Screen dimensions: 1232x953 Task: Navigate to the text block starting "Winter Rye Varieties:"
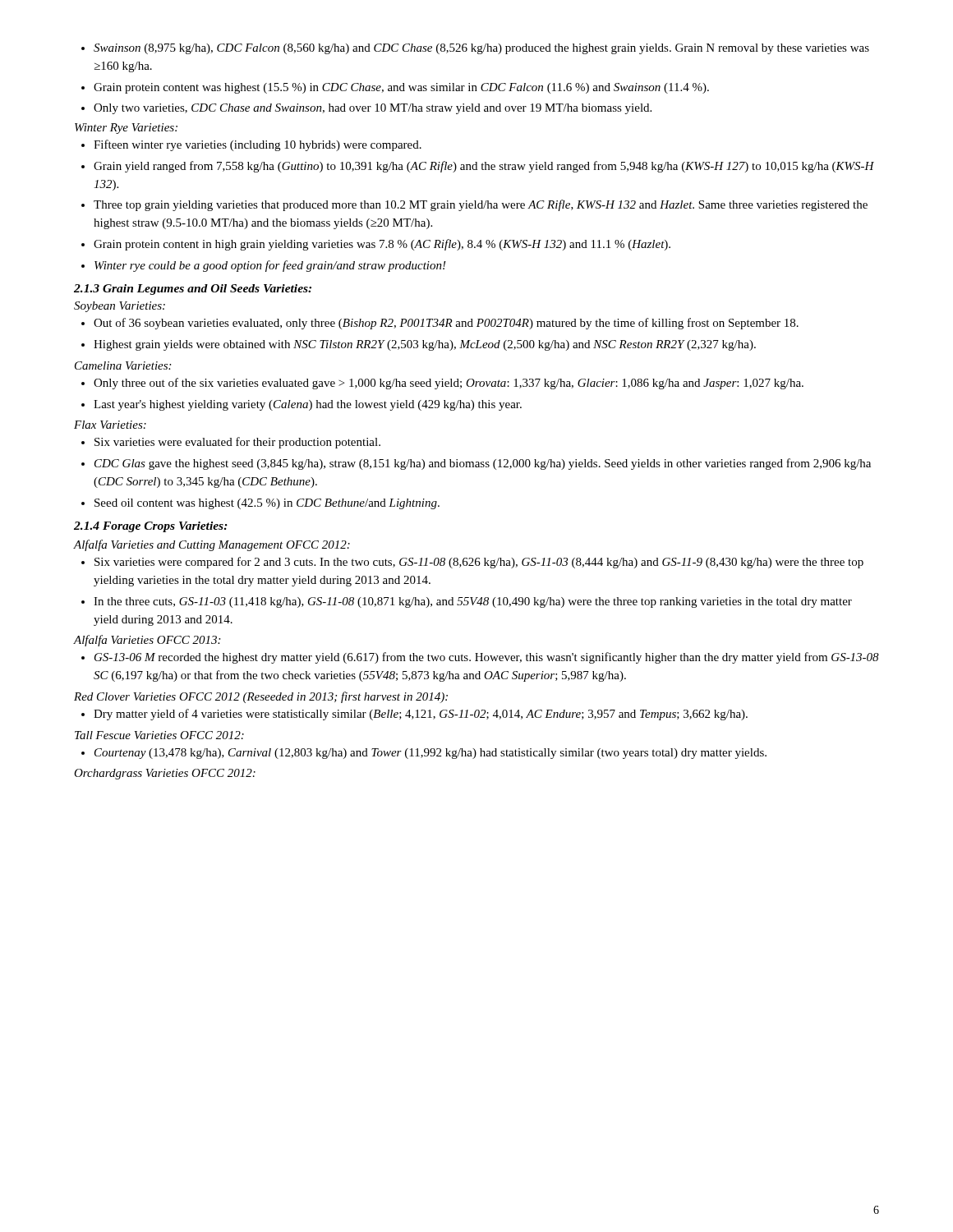click(126, 127)
